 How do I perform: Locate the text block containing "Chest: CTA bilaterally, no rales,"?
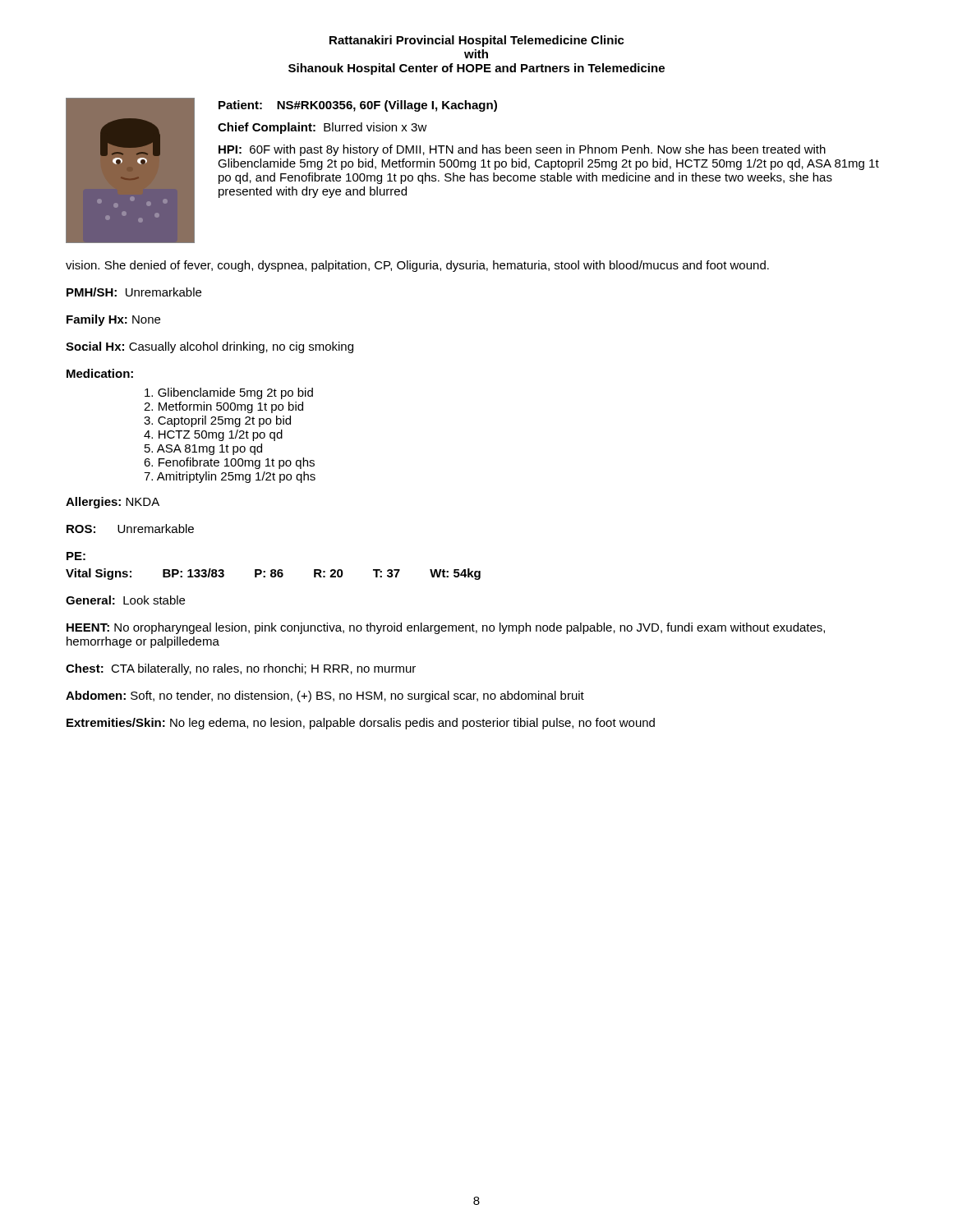[x=241, y=668]
